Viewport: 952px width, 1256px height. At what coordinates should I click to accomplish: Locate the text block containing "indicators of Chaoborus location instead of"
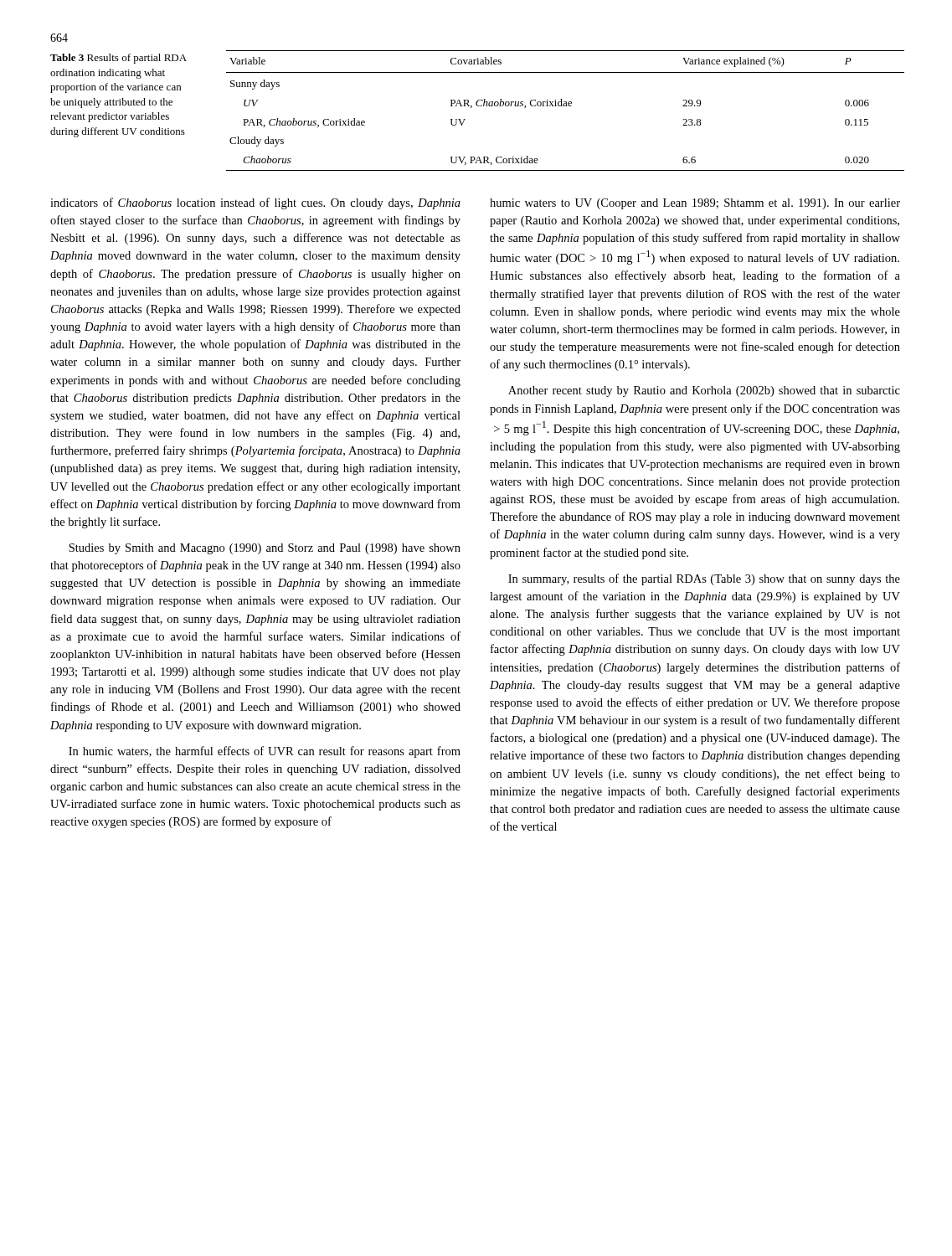(255, 363)
